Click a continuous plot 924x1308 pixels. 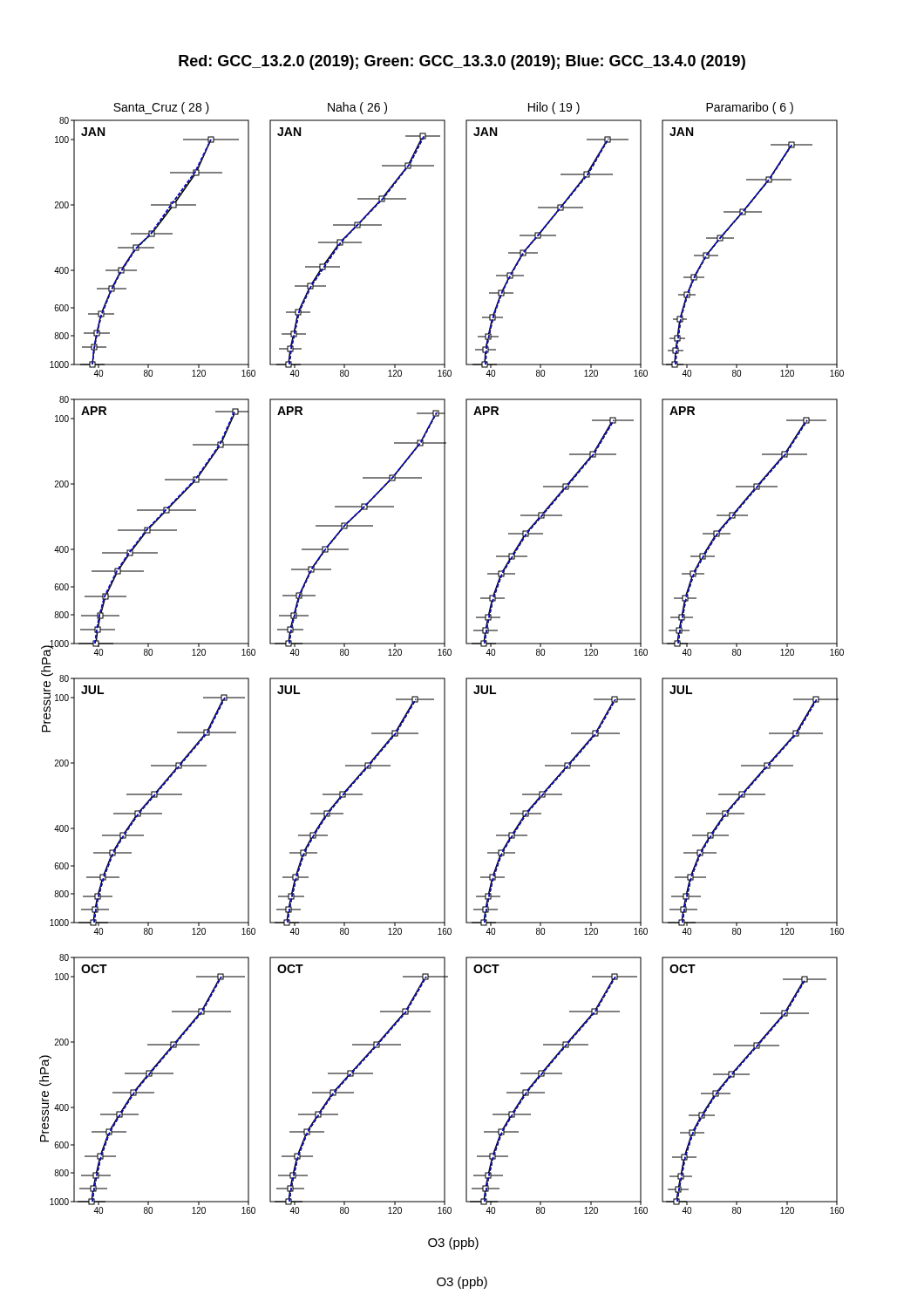(x=471, y=671)
